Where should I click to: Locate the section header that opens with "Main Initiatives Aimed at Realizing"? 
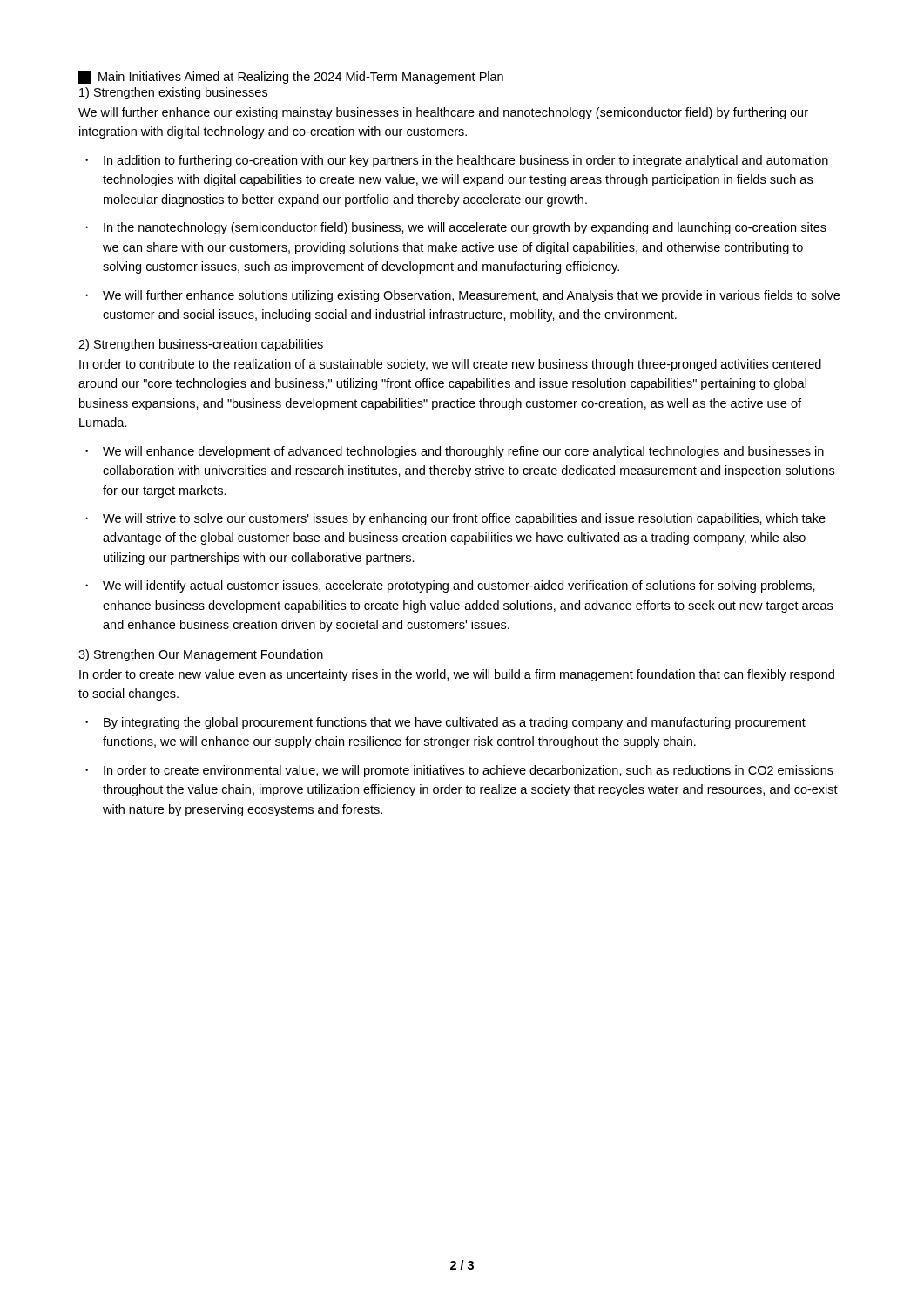point(291,77)
